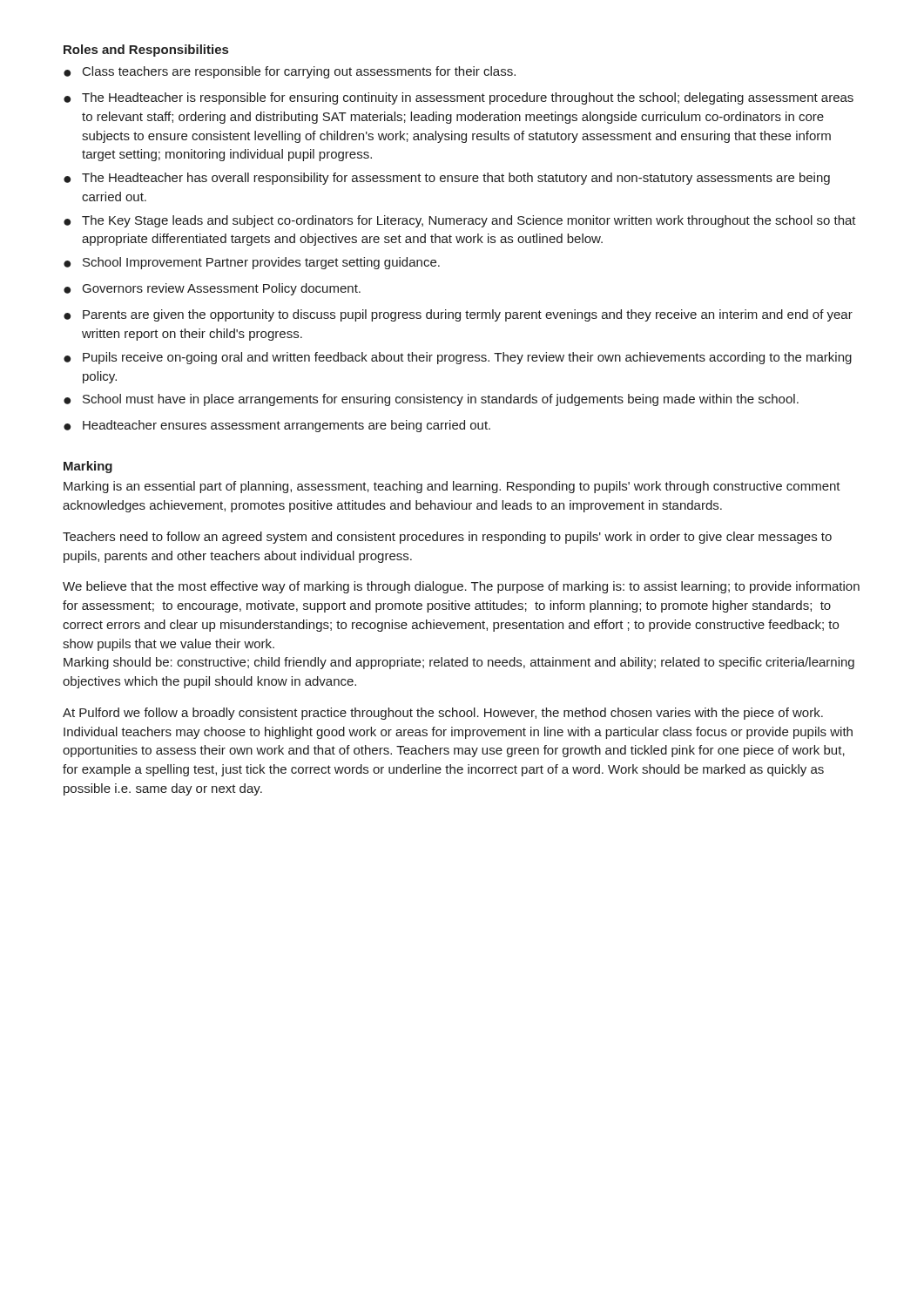Viewport: 924px width, 1307px height.
Task: Locate the section header that says "Roles and Responsibilities"
Action: [x=146, y=49]
